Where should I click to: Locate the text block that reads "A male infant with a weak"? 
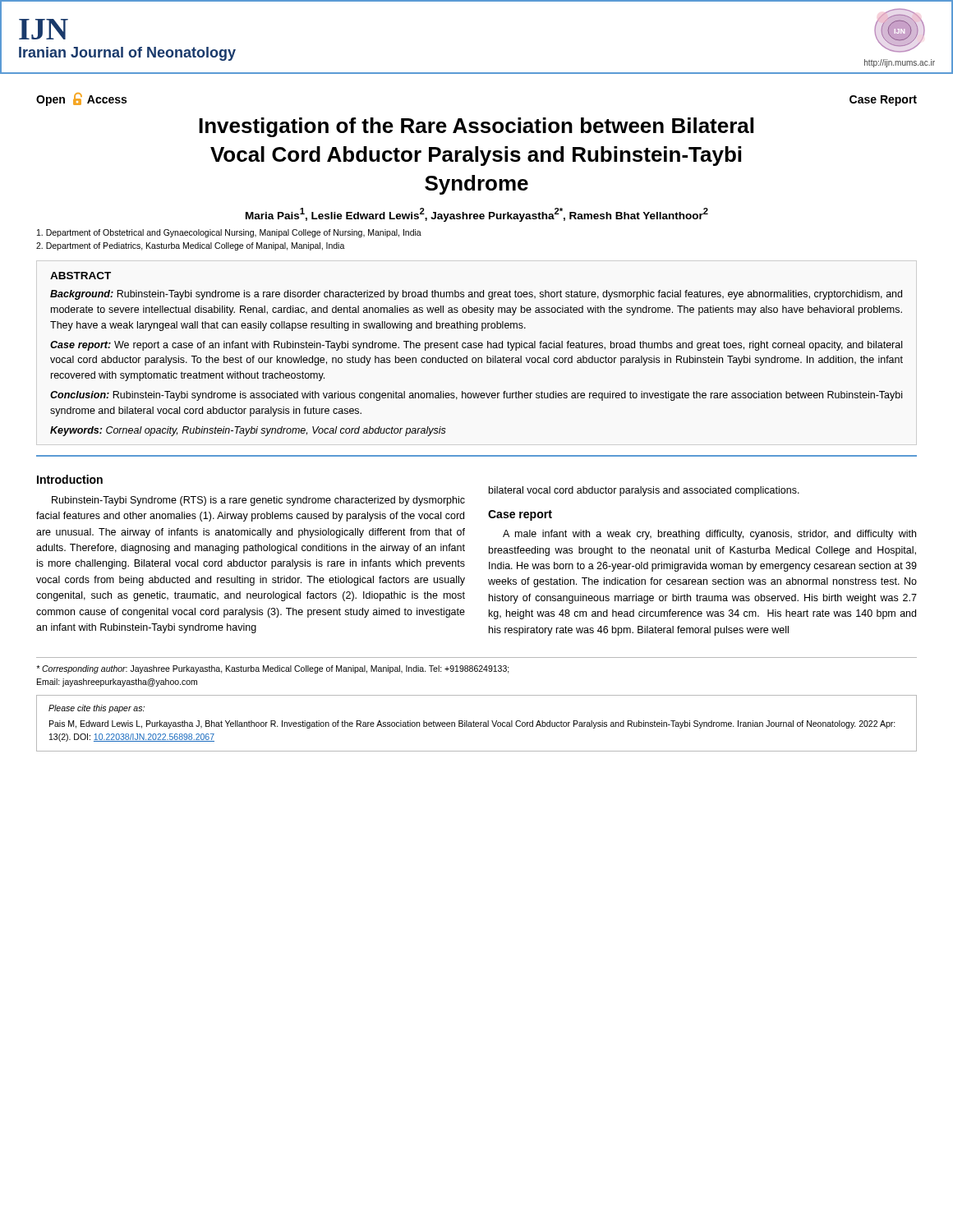coord(702,582)
